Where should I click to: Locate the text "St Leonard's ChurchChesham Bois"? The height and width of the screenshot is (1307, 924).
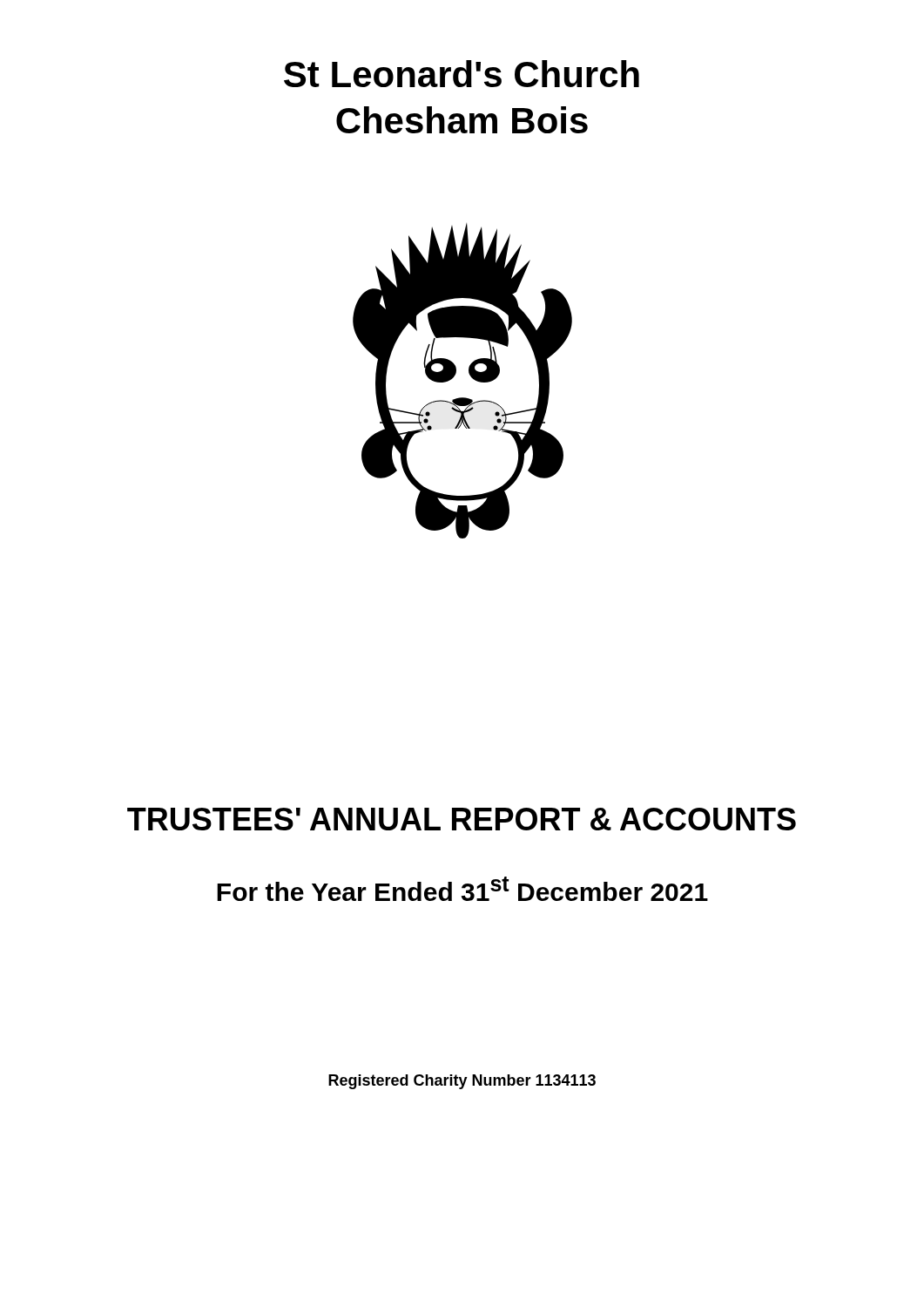tap(462, 98)
